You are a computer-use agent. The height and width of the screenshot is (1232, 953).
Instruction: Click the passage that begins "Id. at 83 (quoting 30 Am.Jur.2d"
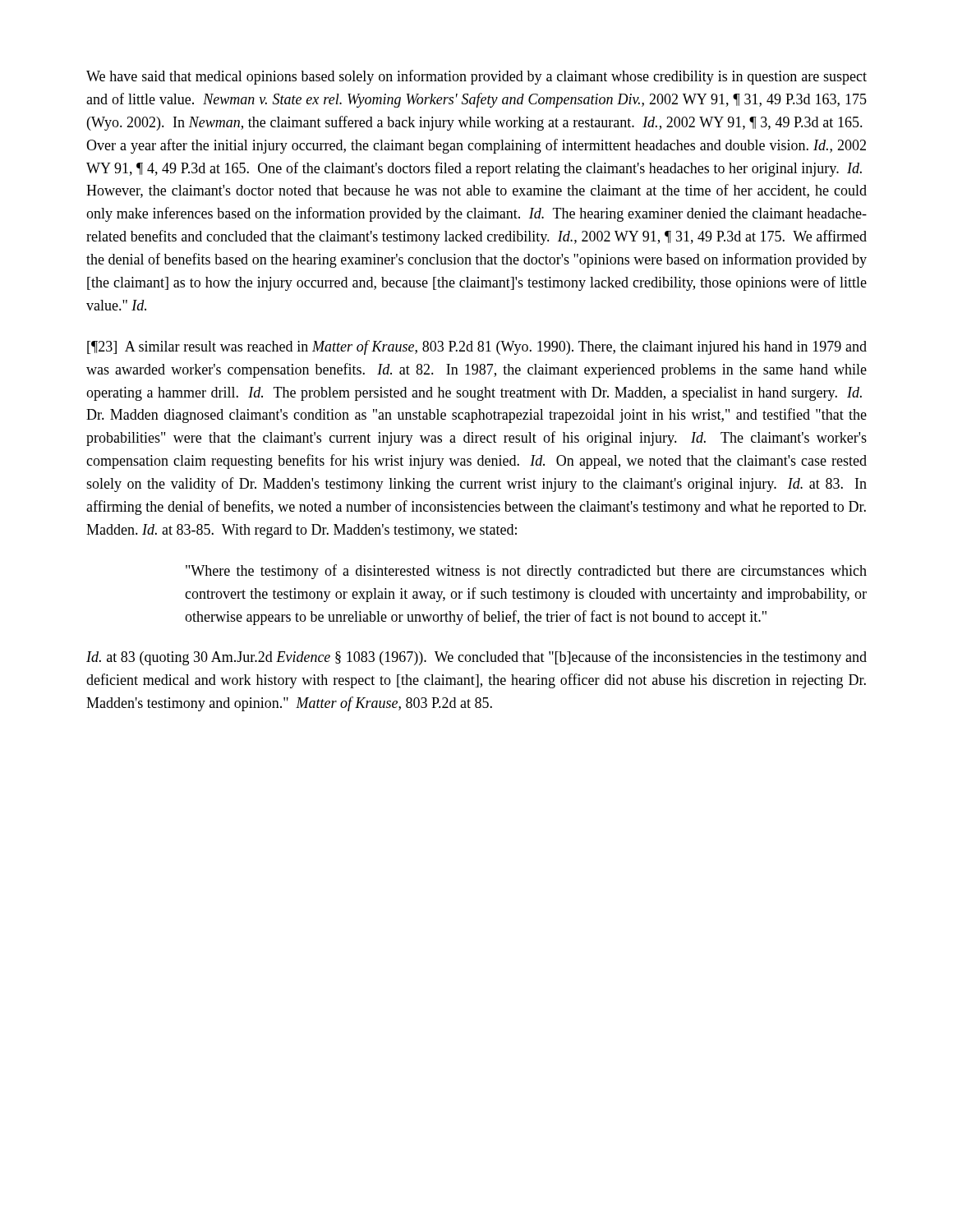point(476,681)
